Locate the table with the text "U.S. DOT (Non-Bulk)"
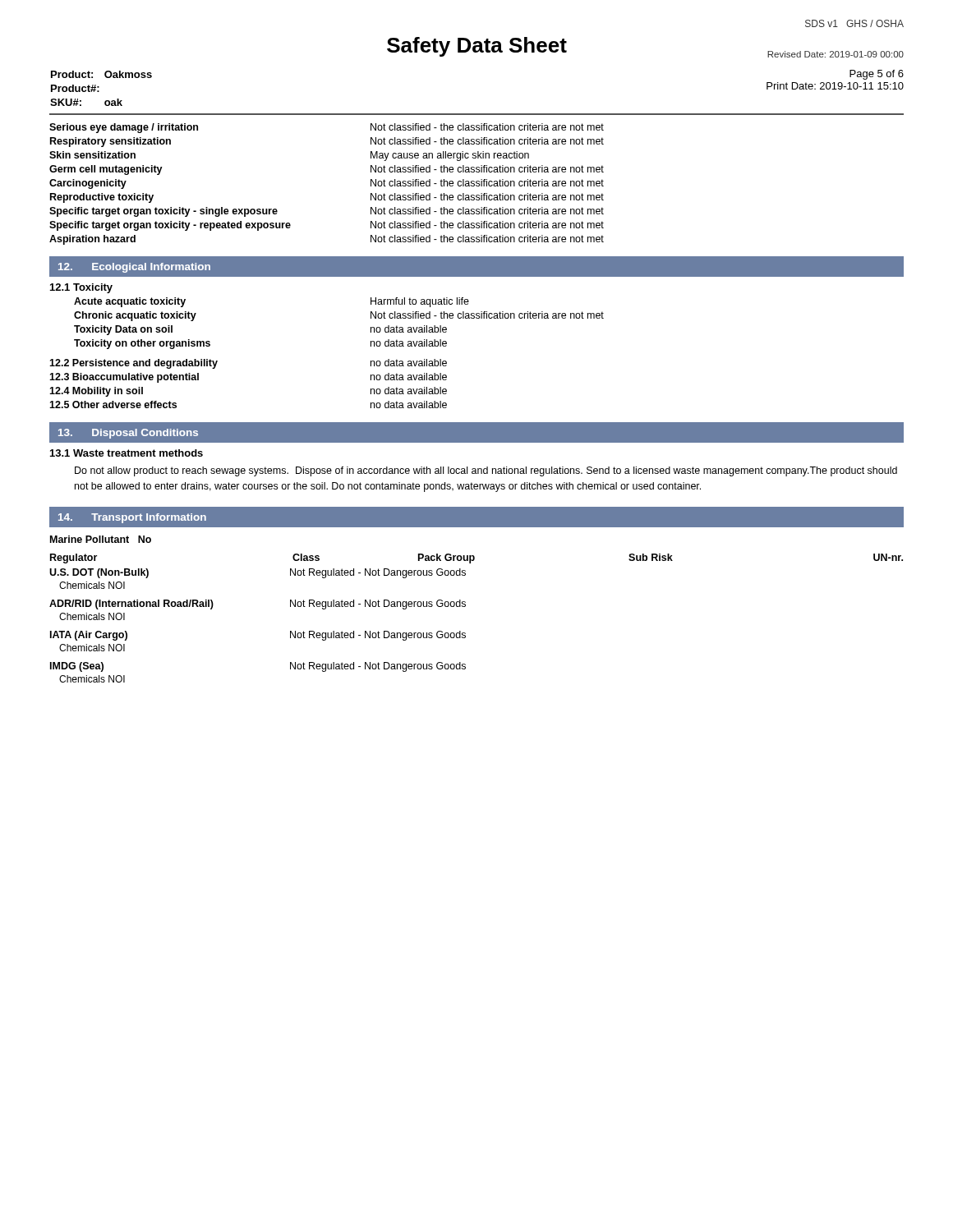The height and width of the screenshot is (1232, 953). [476, 612]
